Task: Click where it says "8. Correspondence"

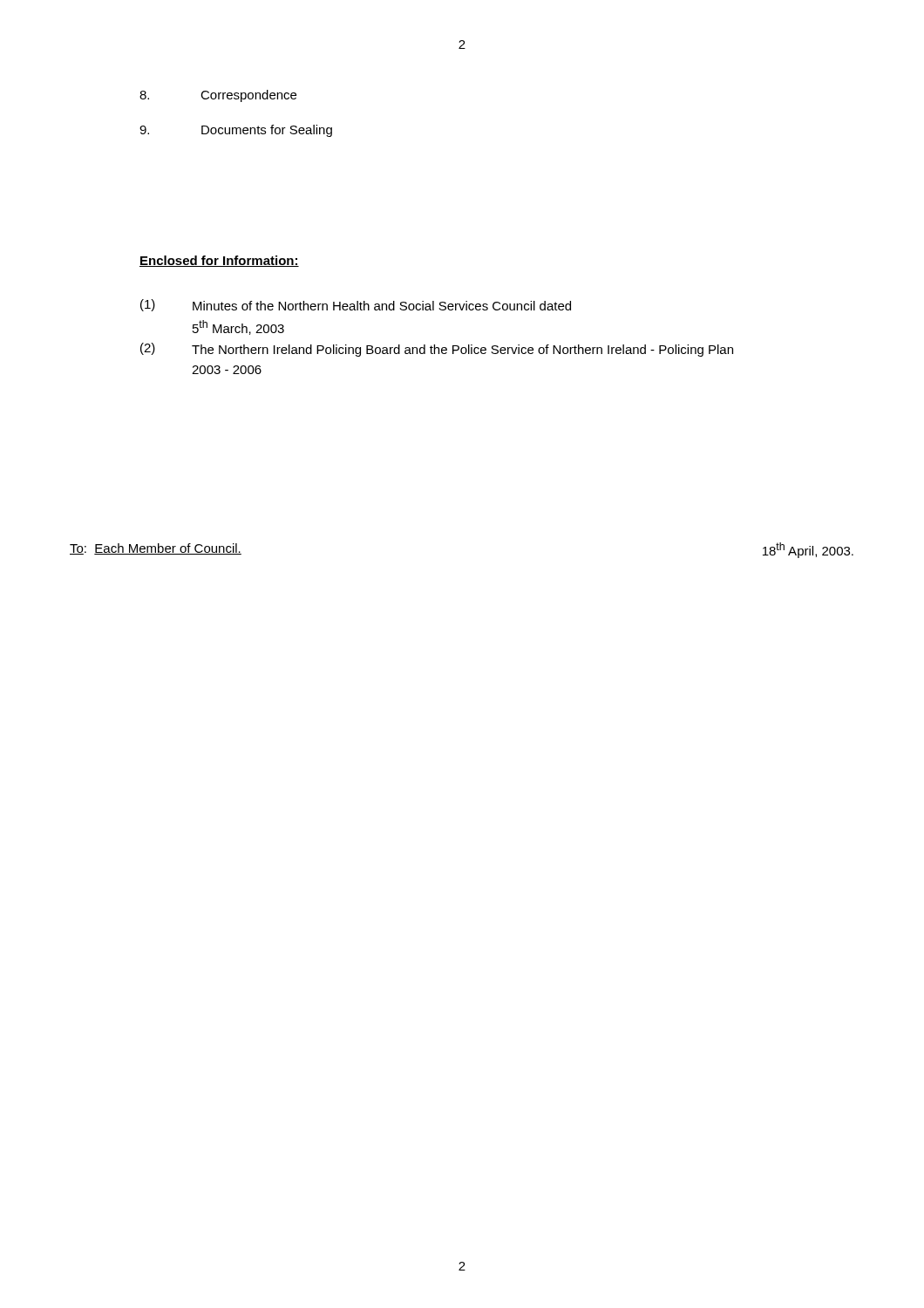Action: [218, 95]
